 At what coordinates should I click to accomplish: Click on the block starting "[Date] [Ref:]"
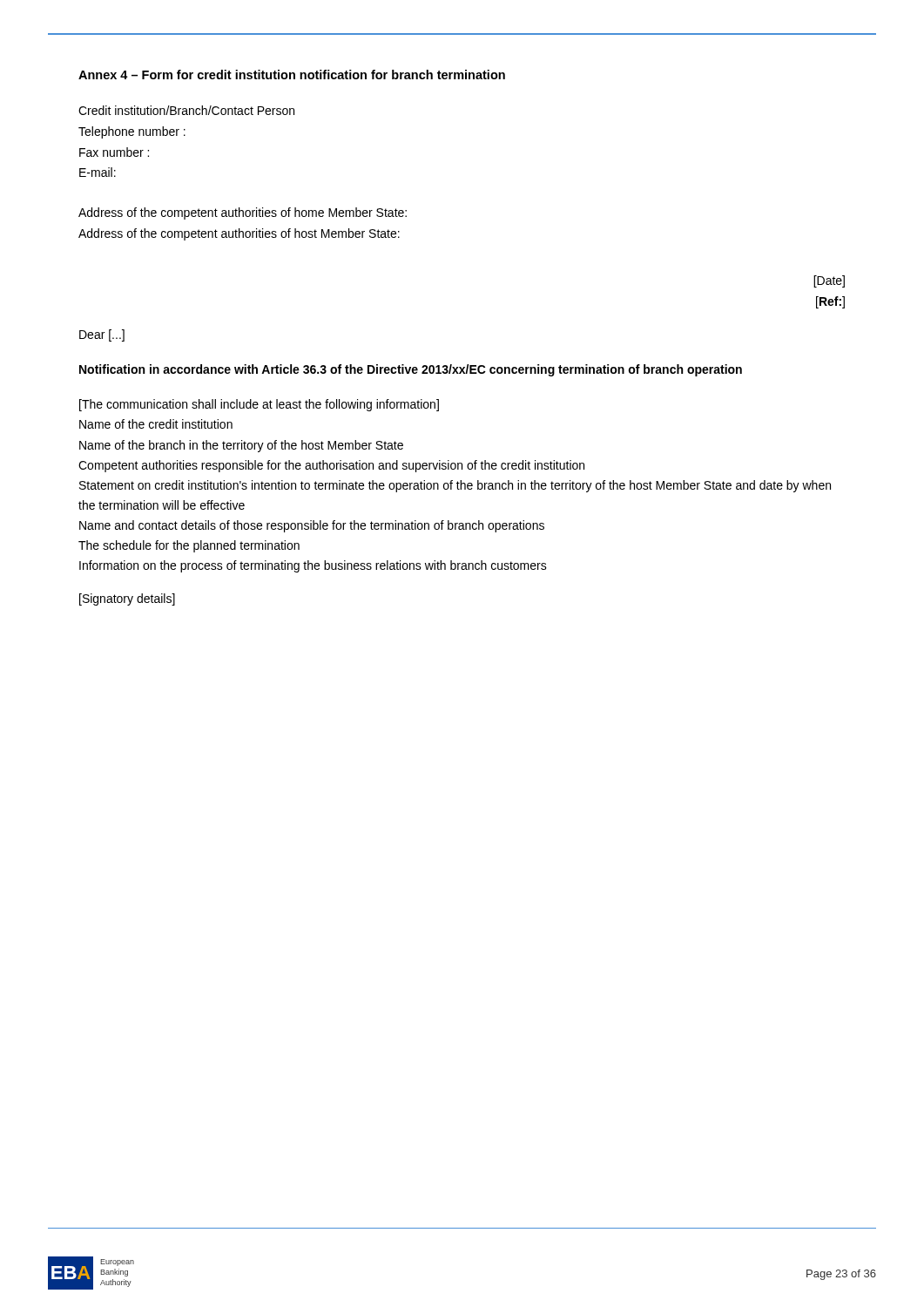click(x=829, y=291)
